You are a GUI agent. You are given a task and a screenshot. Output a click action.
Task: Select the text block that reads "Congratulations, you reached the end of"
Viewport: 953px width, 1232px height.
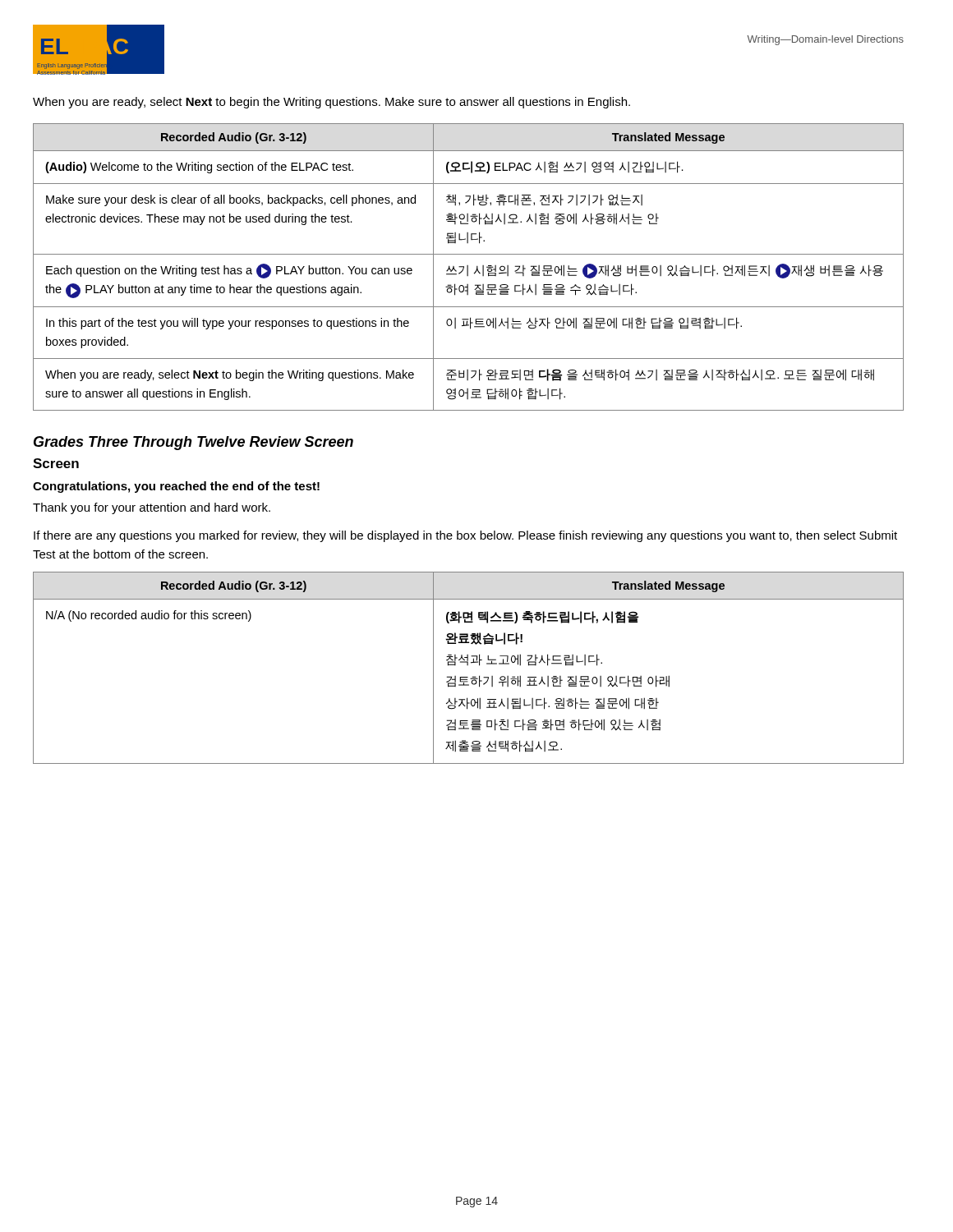(177, 486)
